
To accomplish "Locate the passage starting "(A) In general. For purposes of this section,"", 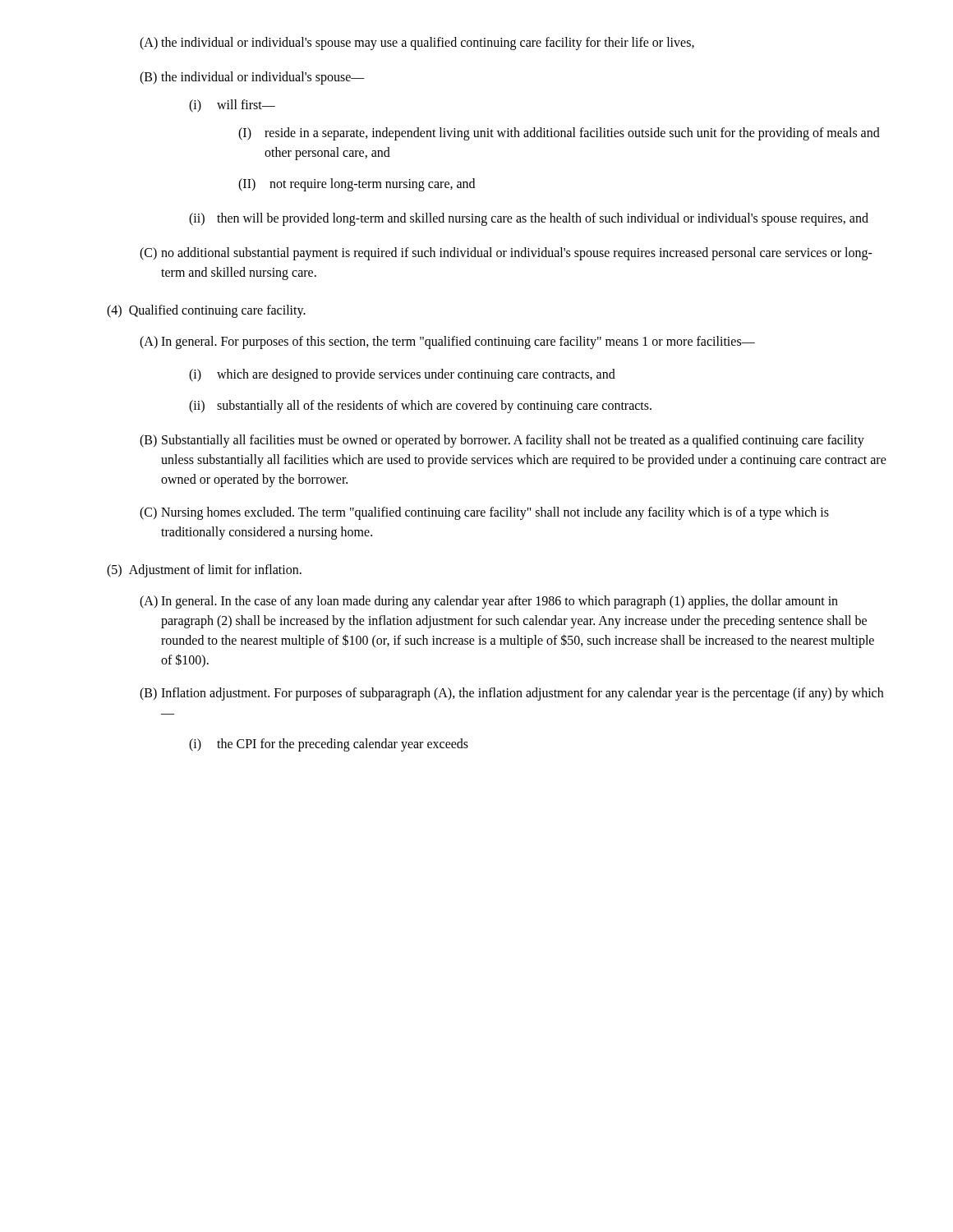I will click(x=447, y=342).
